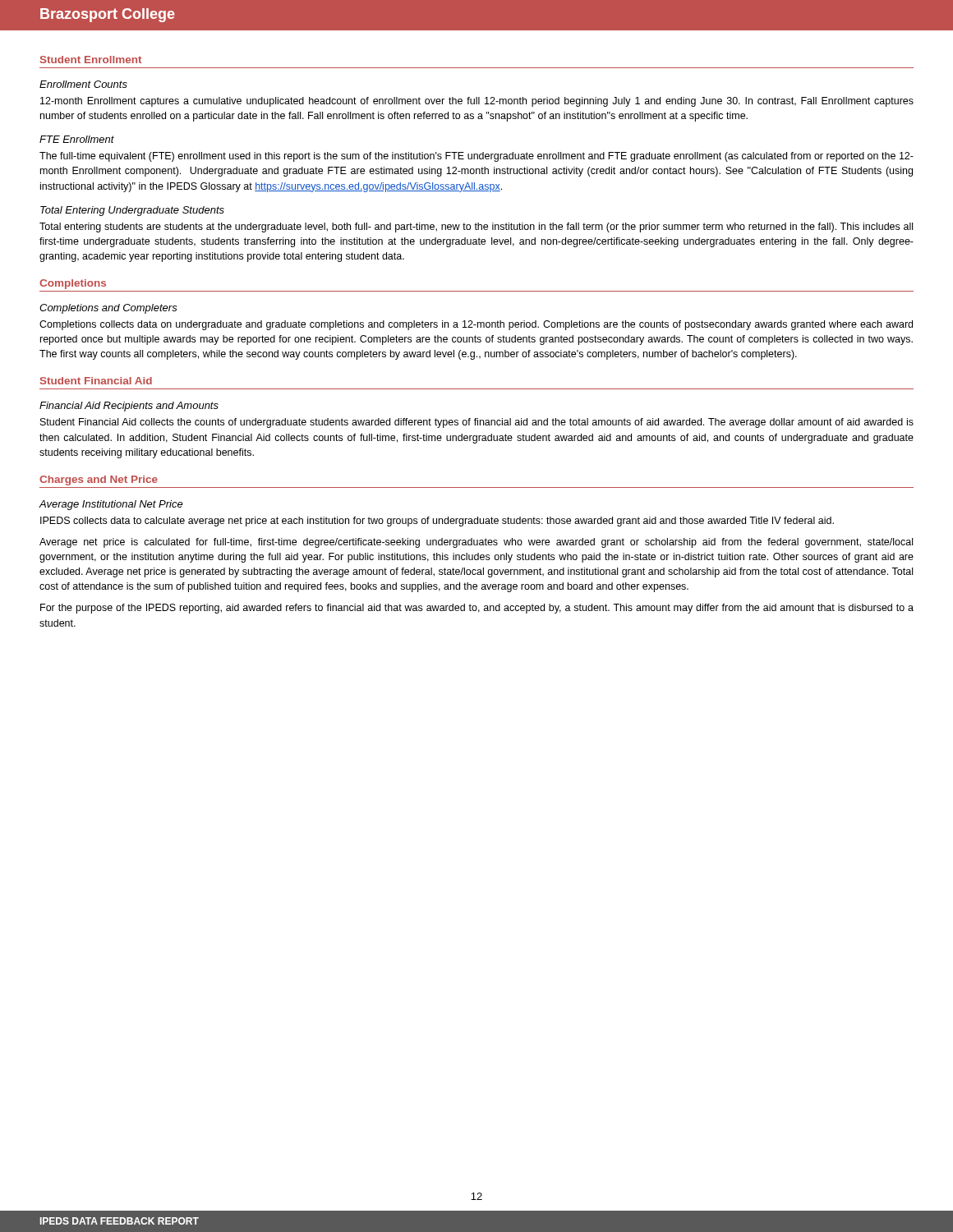Click on the section header that reads "Student Financial Aid"
This screenshot has width=953, height=1232.
point(96,381)
